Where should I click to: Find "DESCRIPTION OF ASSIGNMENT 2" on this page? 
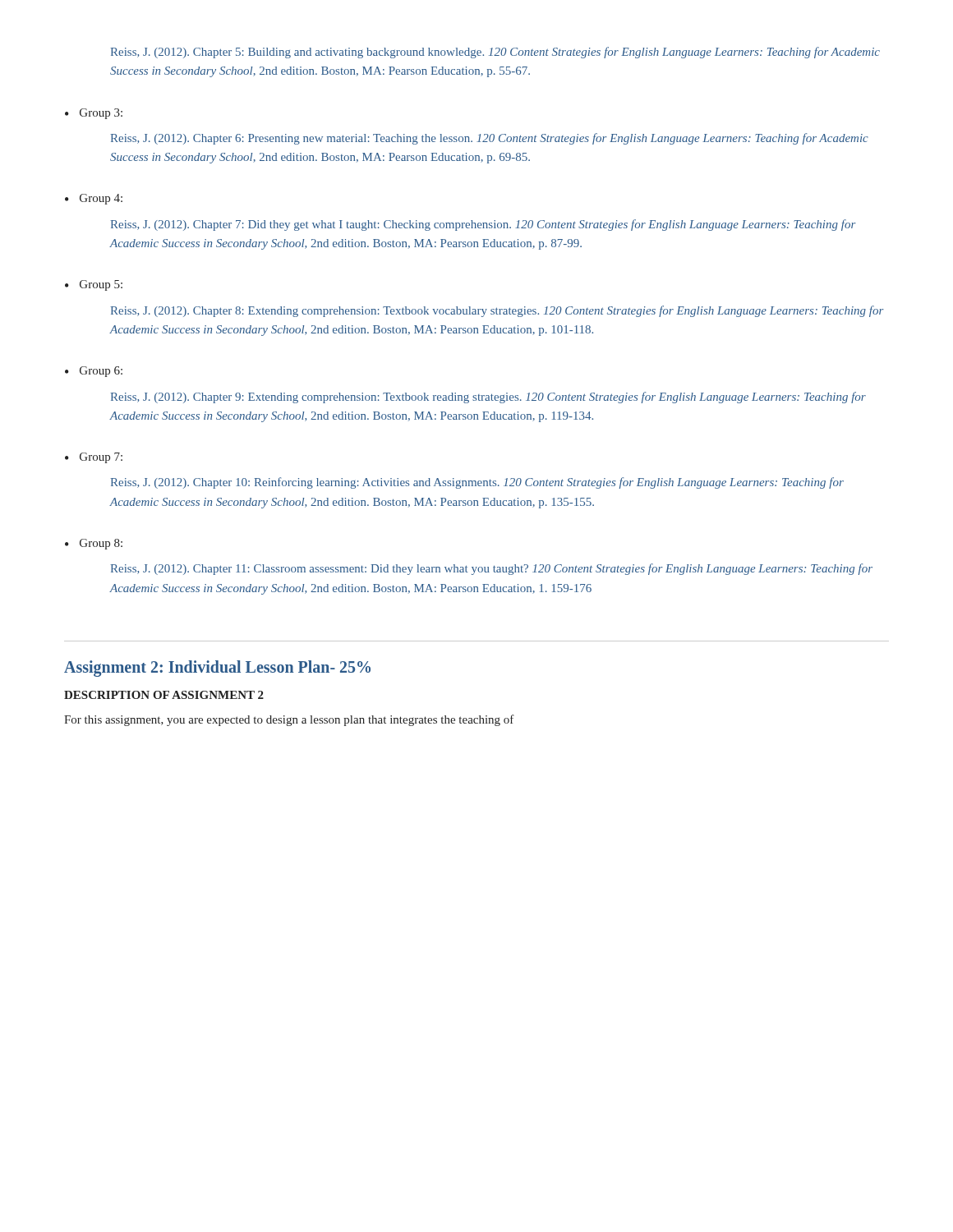click(x=164, y=695)
